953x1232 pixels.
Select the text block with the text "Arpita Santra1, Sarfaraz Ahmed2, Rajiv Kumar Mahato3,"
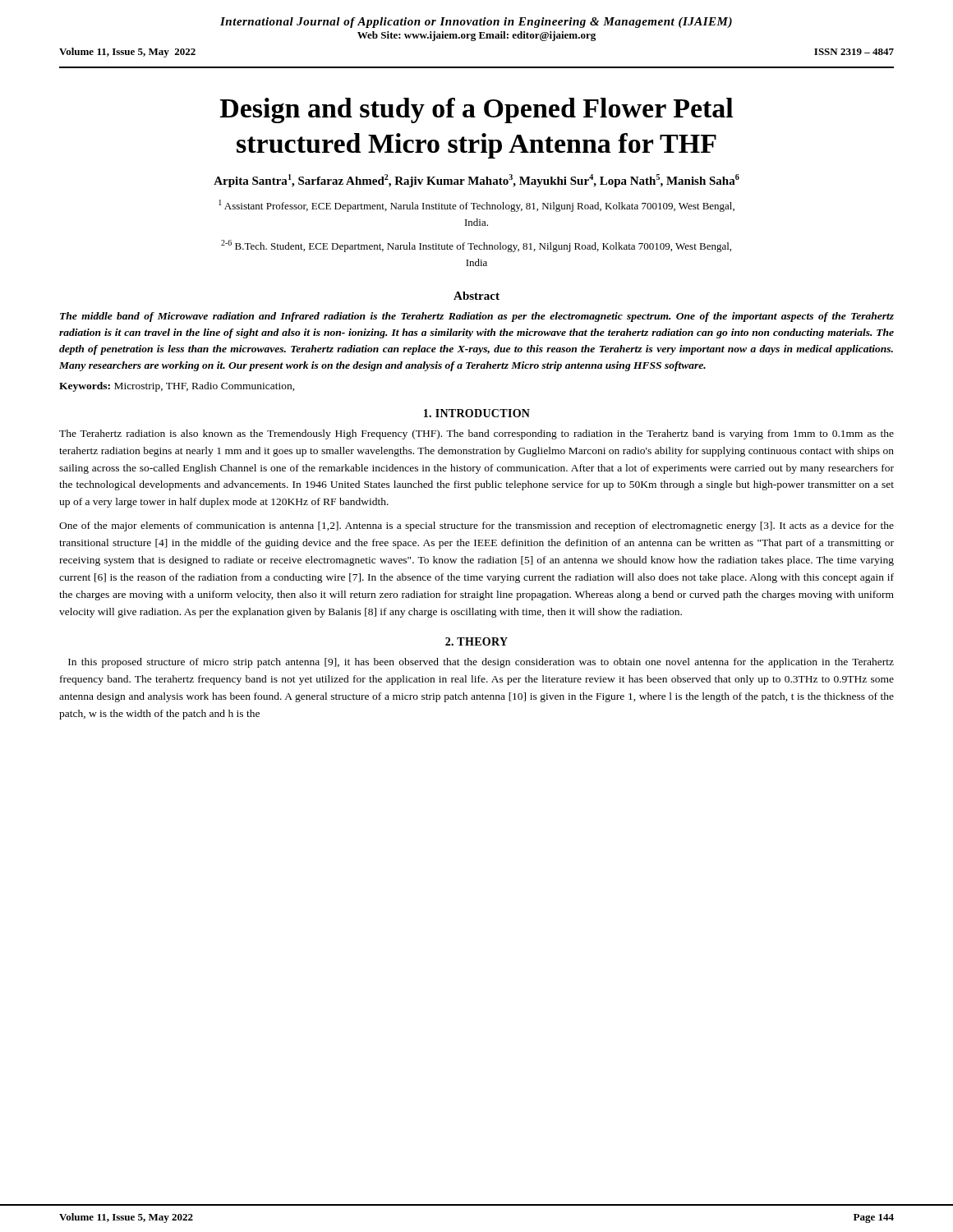tap(476, 180)
